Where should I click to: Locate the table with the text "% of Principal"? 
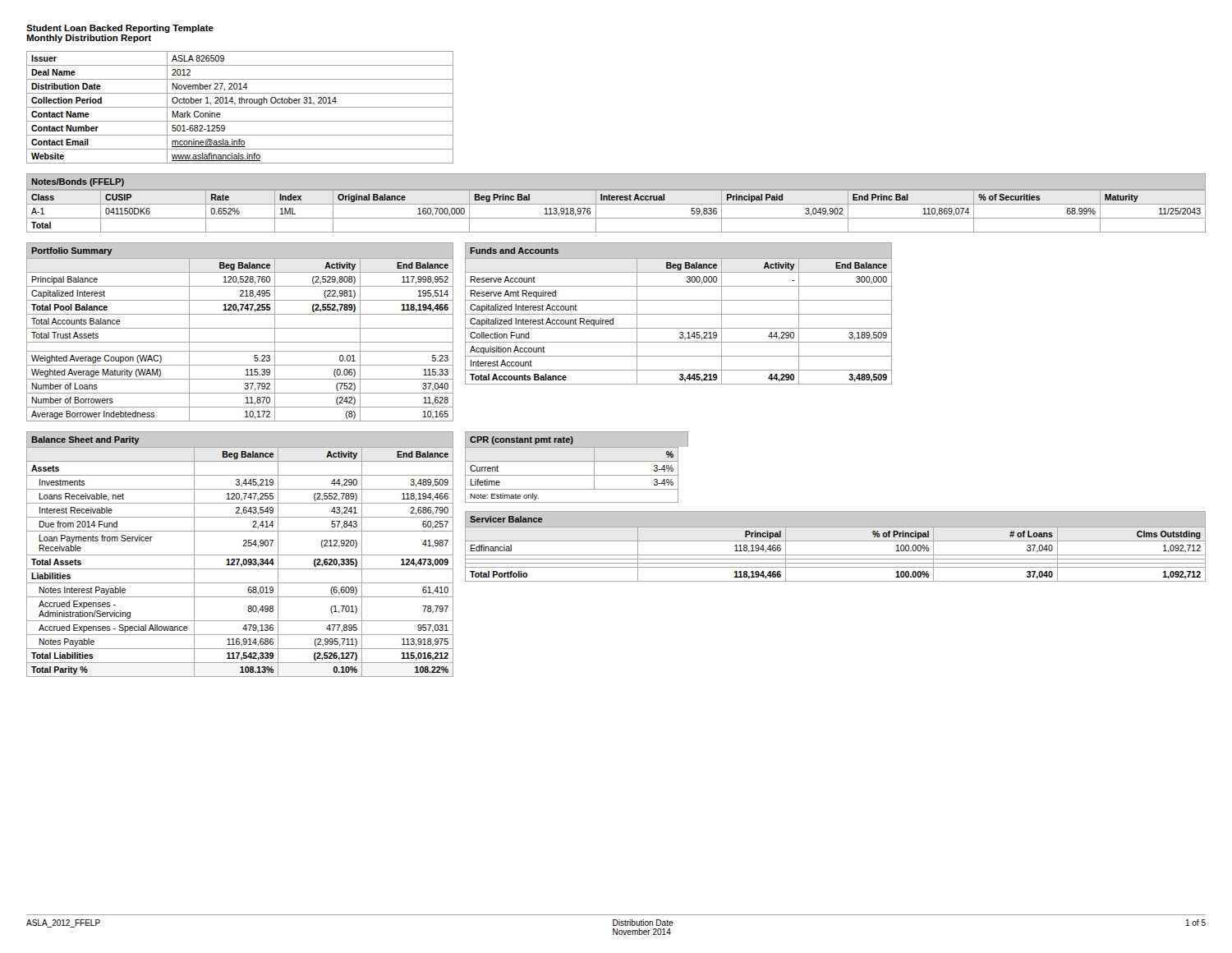point(835,554)
